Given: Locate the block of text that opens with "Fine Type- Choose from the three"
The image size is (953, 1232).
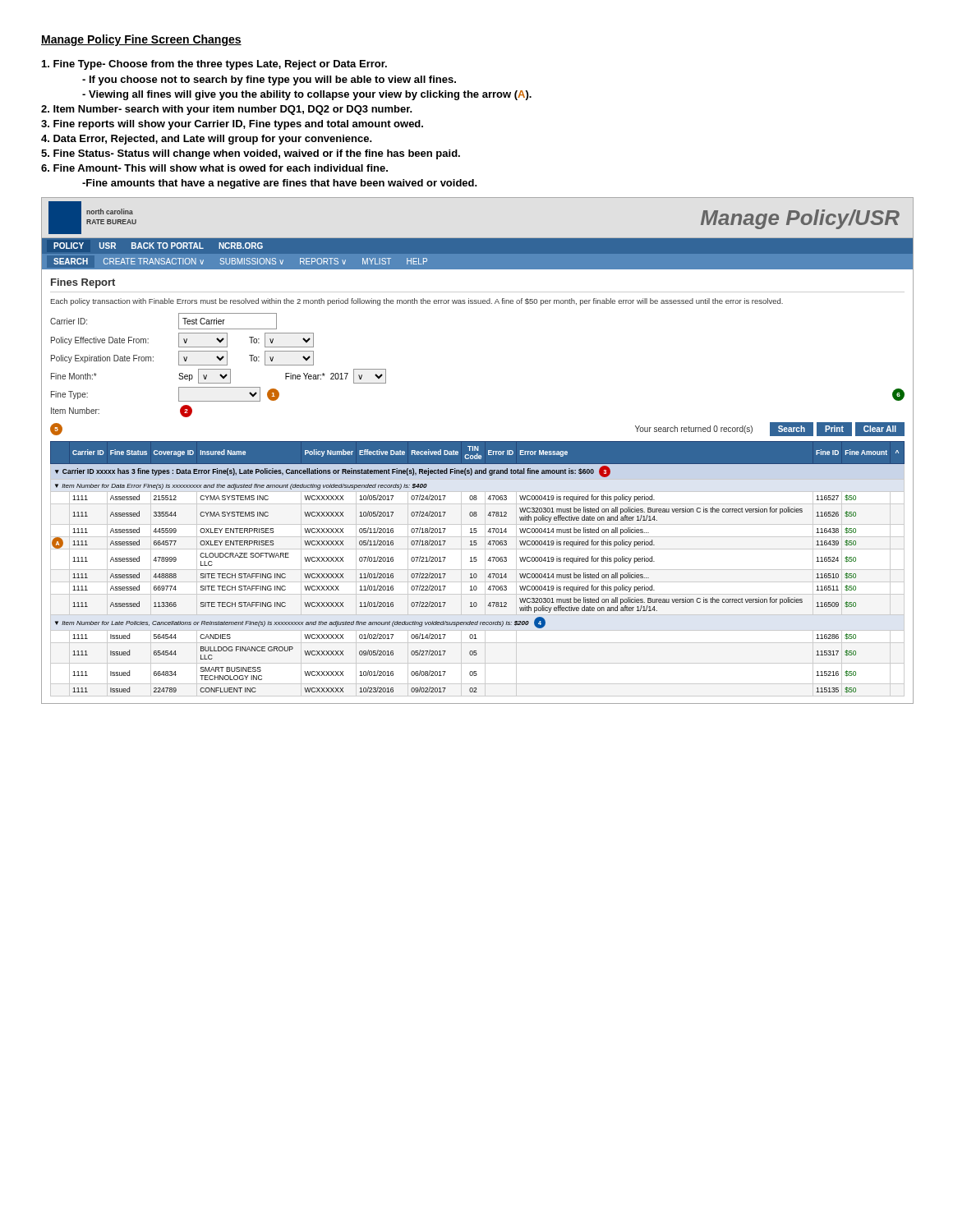Looking at the screenshot, I should coord(214,64).
